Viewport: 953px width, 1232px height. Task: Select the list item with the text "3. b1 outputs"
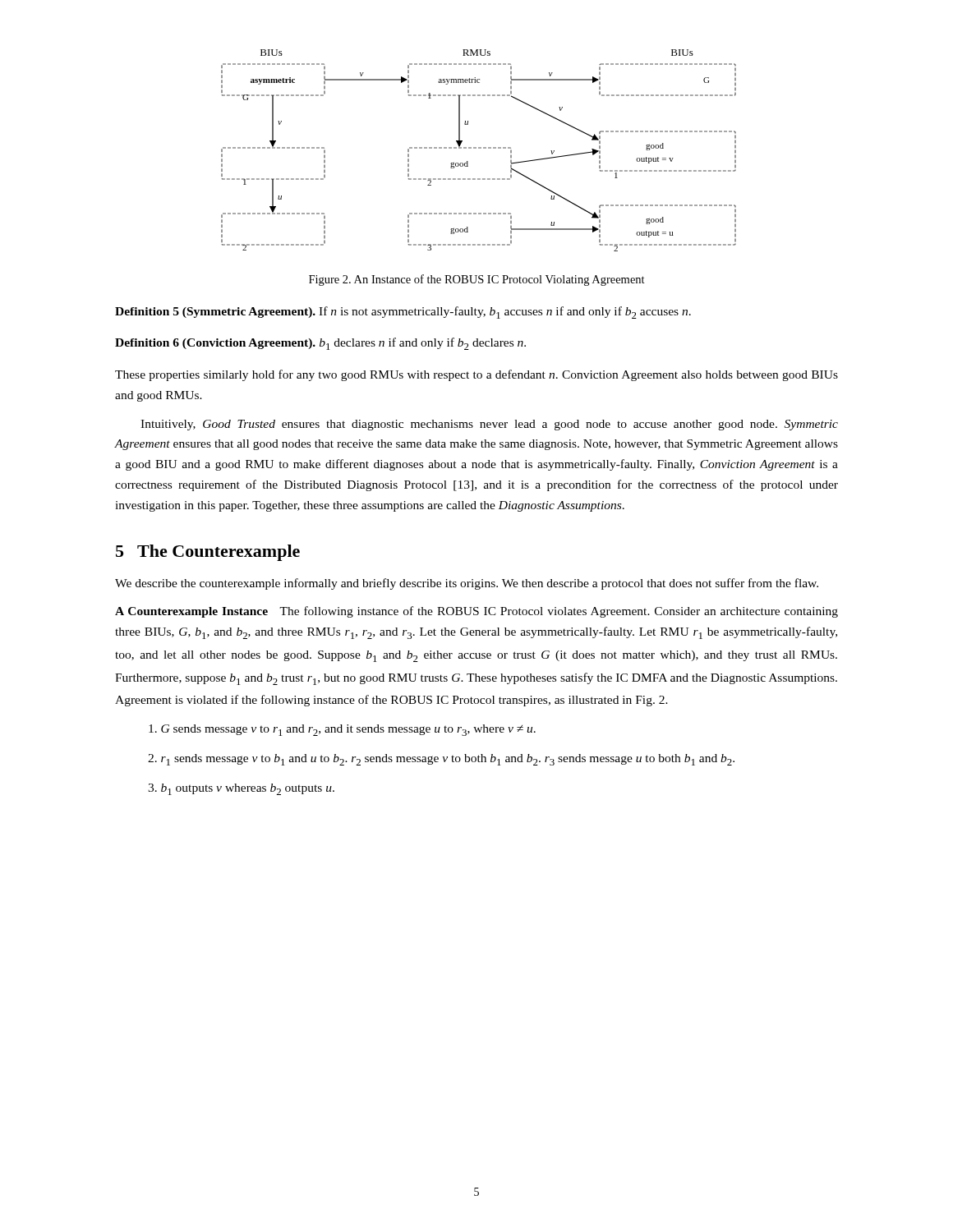(241, 789)
